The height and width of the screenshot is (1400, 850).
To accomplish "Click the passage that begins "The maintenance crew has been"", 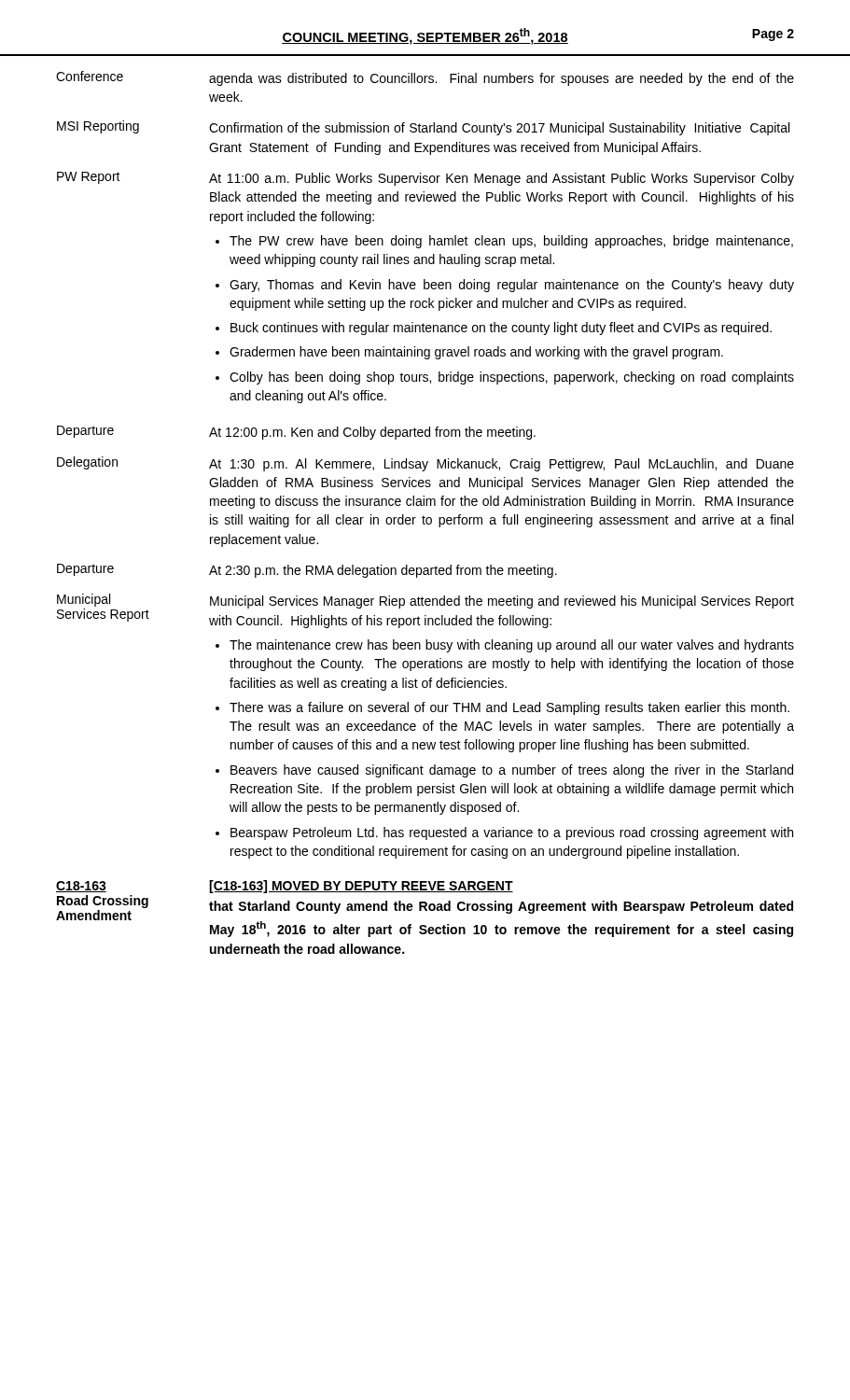I will [512, 664].
